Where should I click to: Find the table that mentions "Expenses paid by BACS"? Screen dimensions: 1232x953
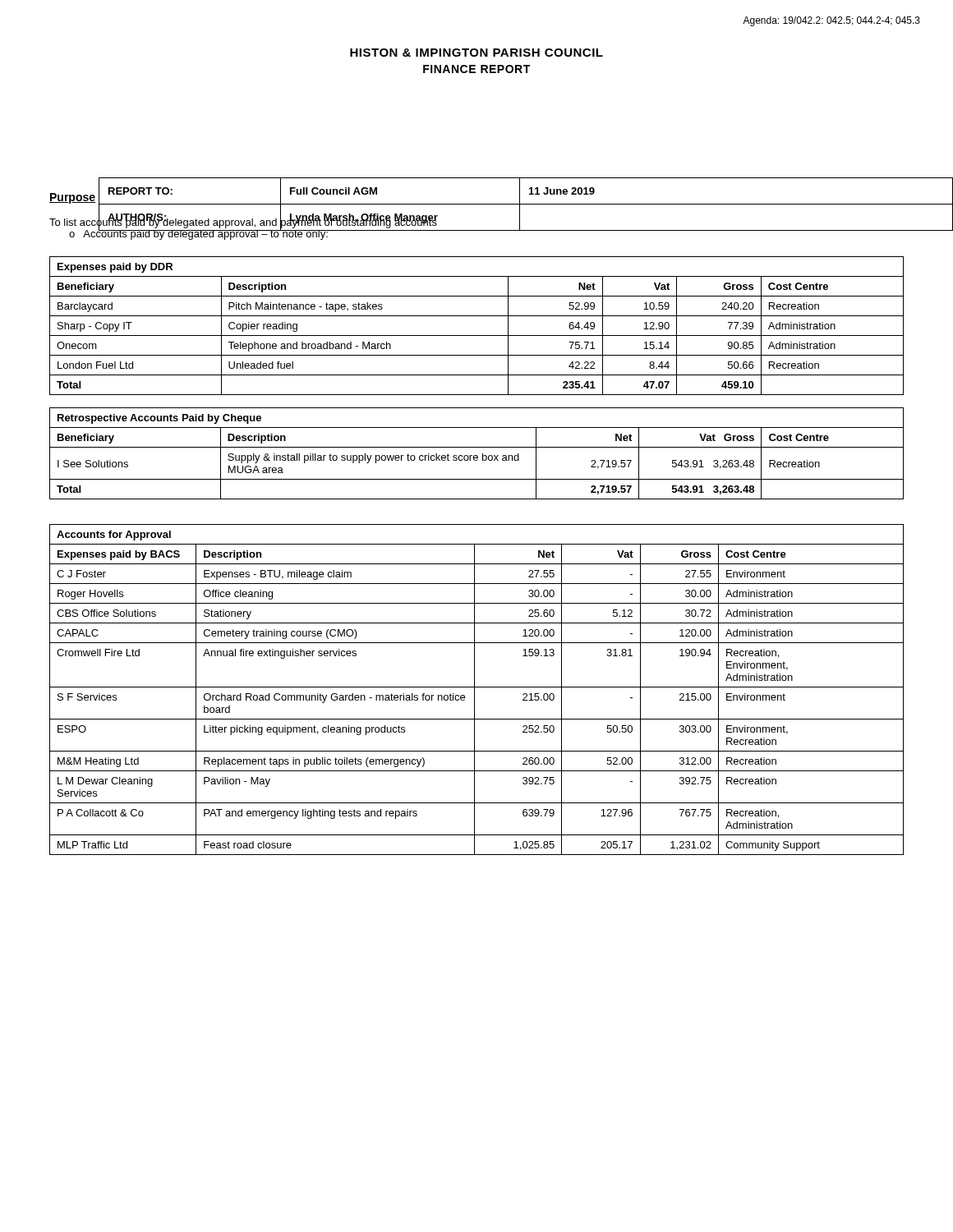point(476,689)
